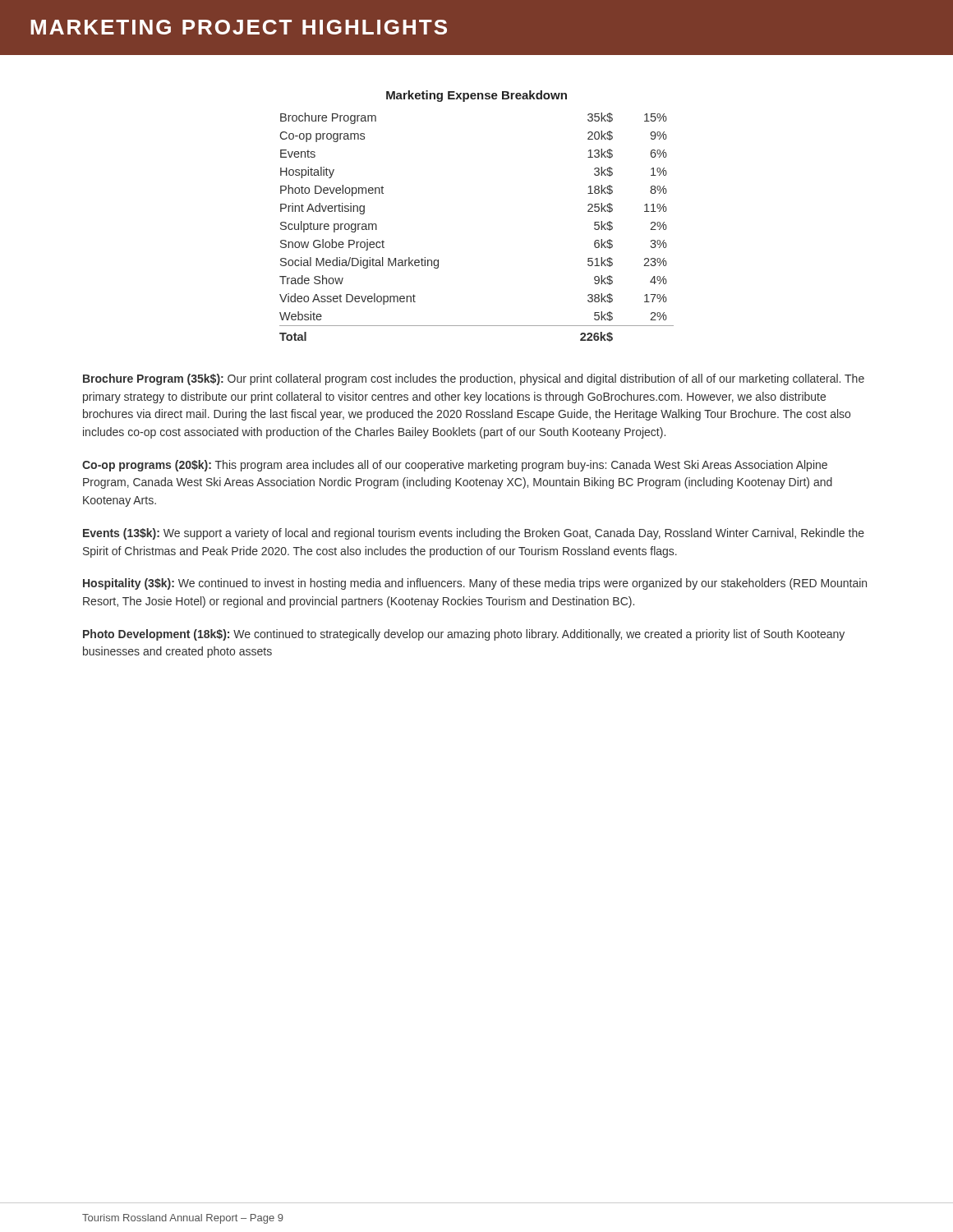Select a table
Image resolution: width=953 pixels, height=1232 pixels.
click(476, 217)
